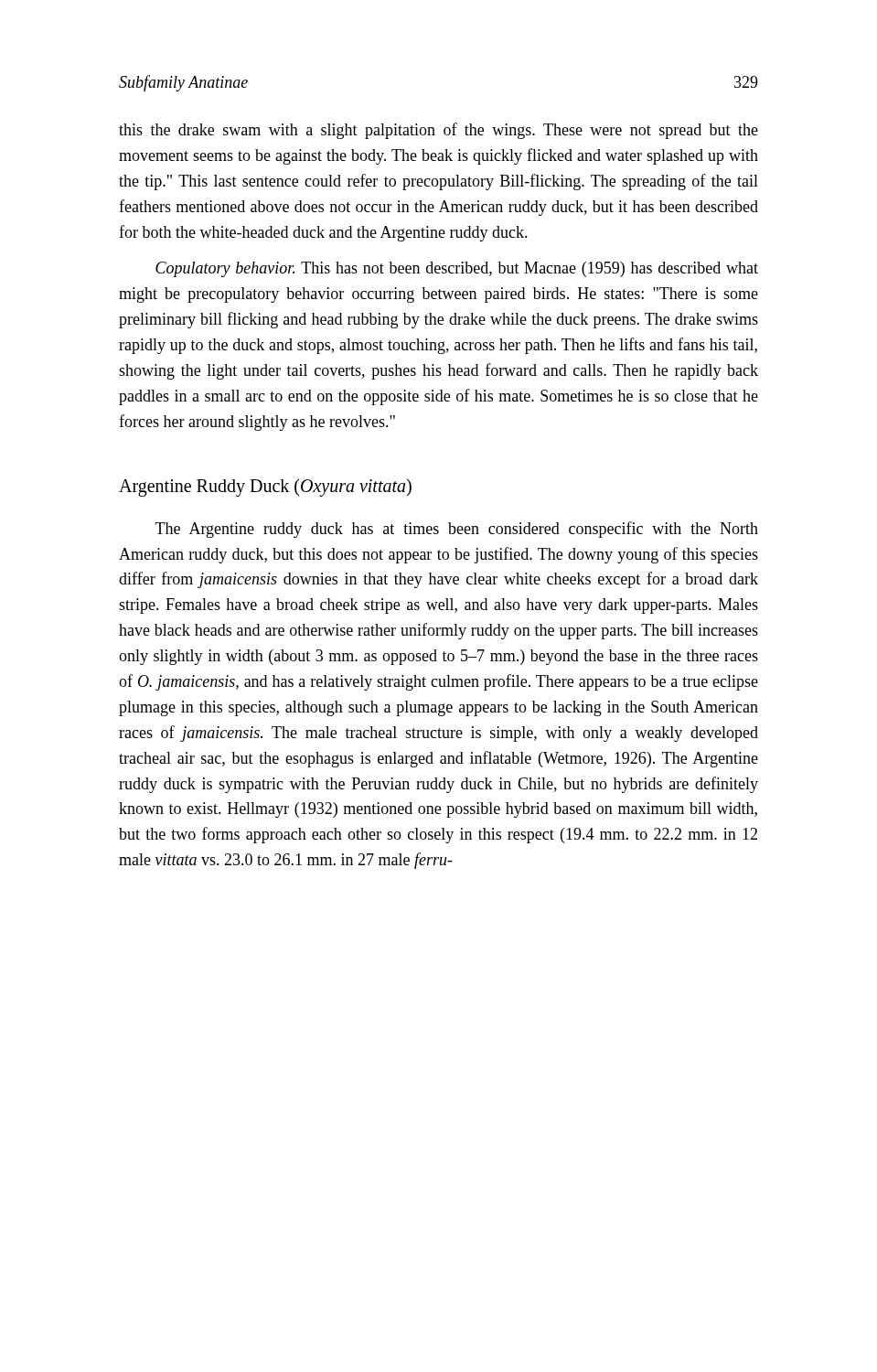Where is the passage that starts "this the drake swam with a"?

(x=438, y=181)
